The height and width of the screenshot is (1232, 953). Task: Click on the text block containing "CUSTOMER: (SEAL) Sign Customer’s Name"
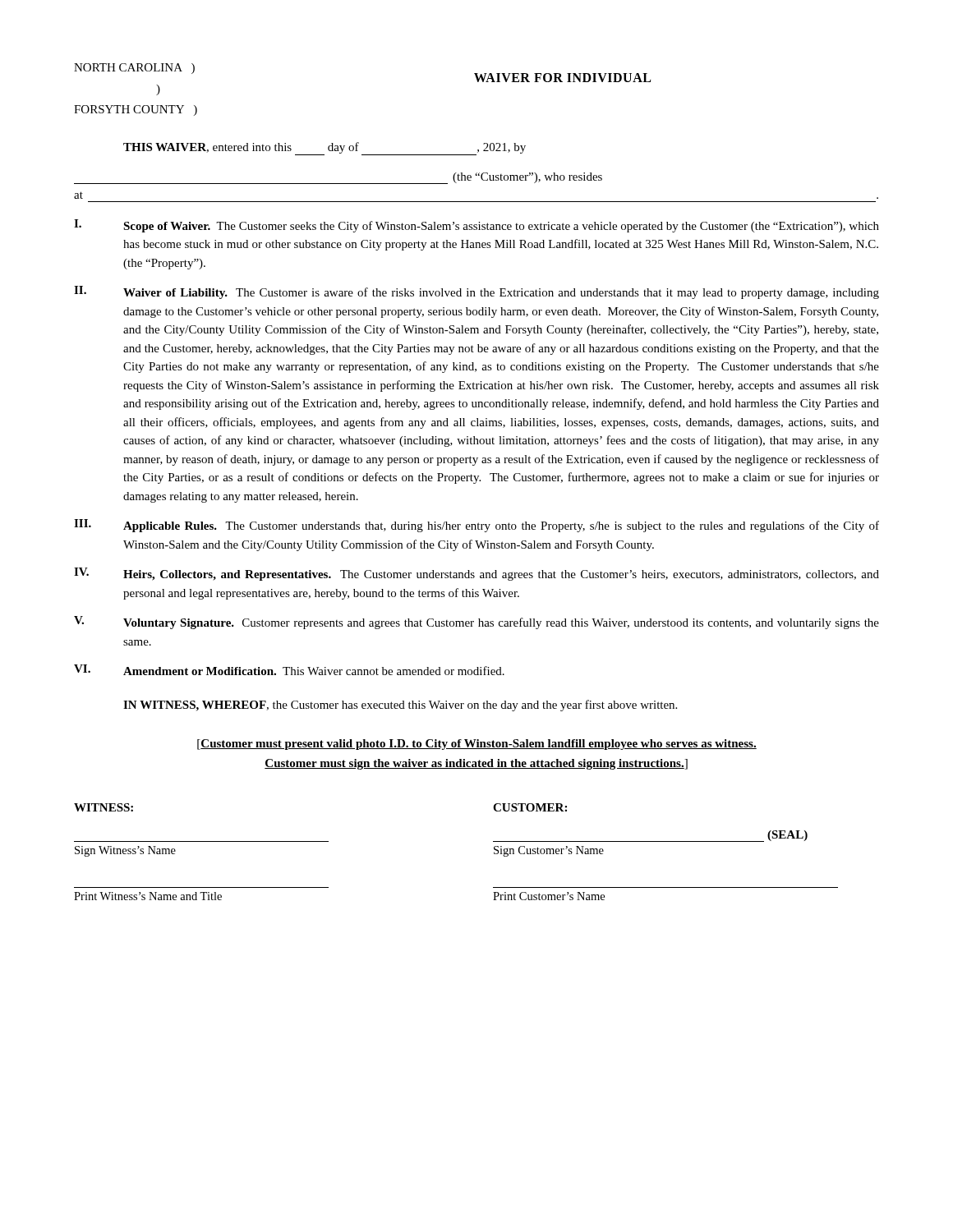pyautogui.click(x=686, y=852)
